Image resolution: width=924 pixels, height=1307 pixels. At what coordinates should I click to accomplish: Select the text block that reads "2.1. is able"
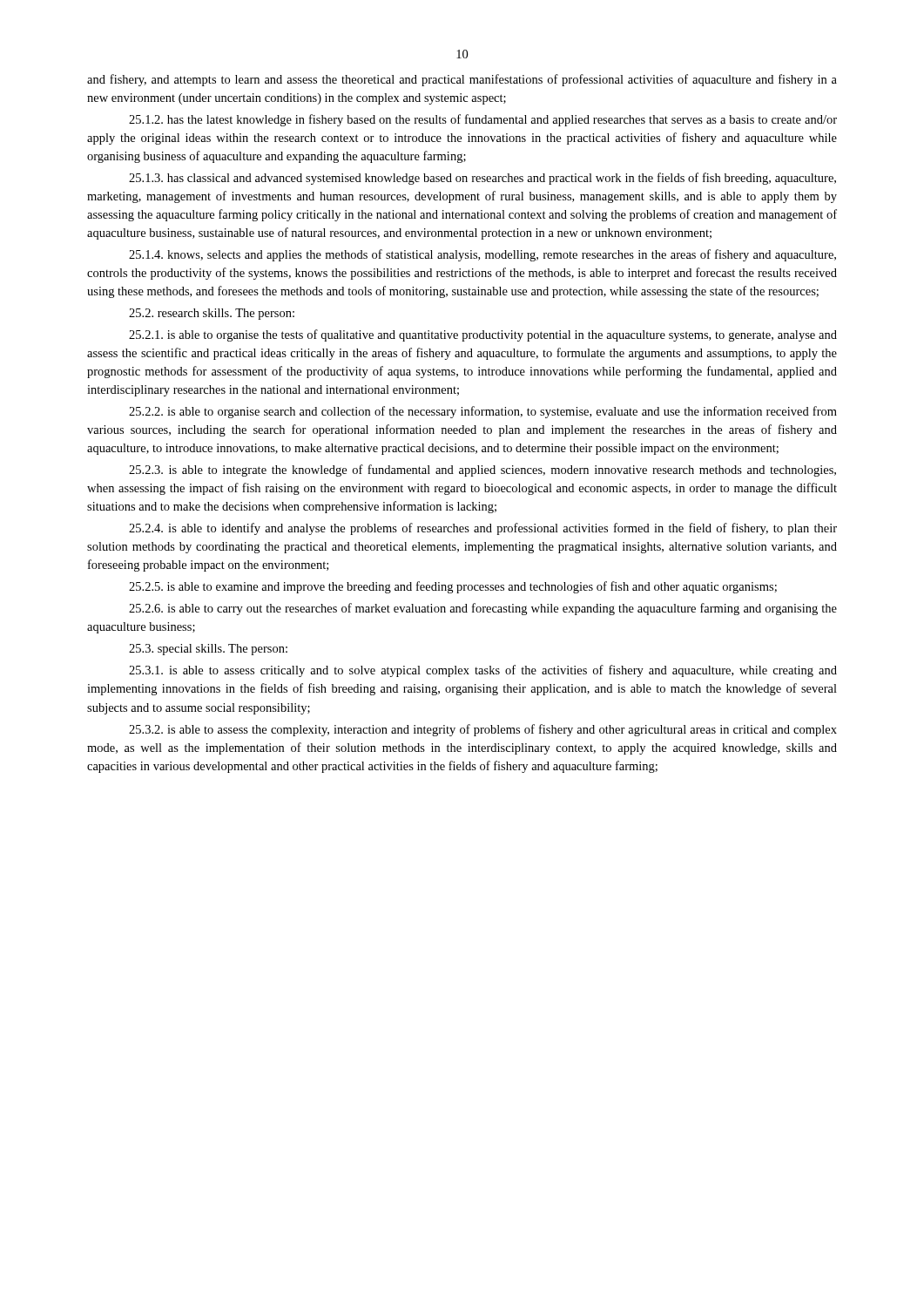462,362
